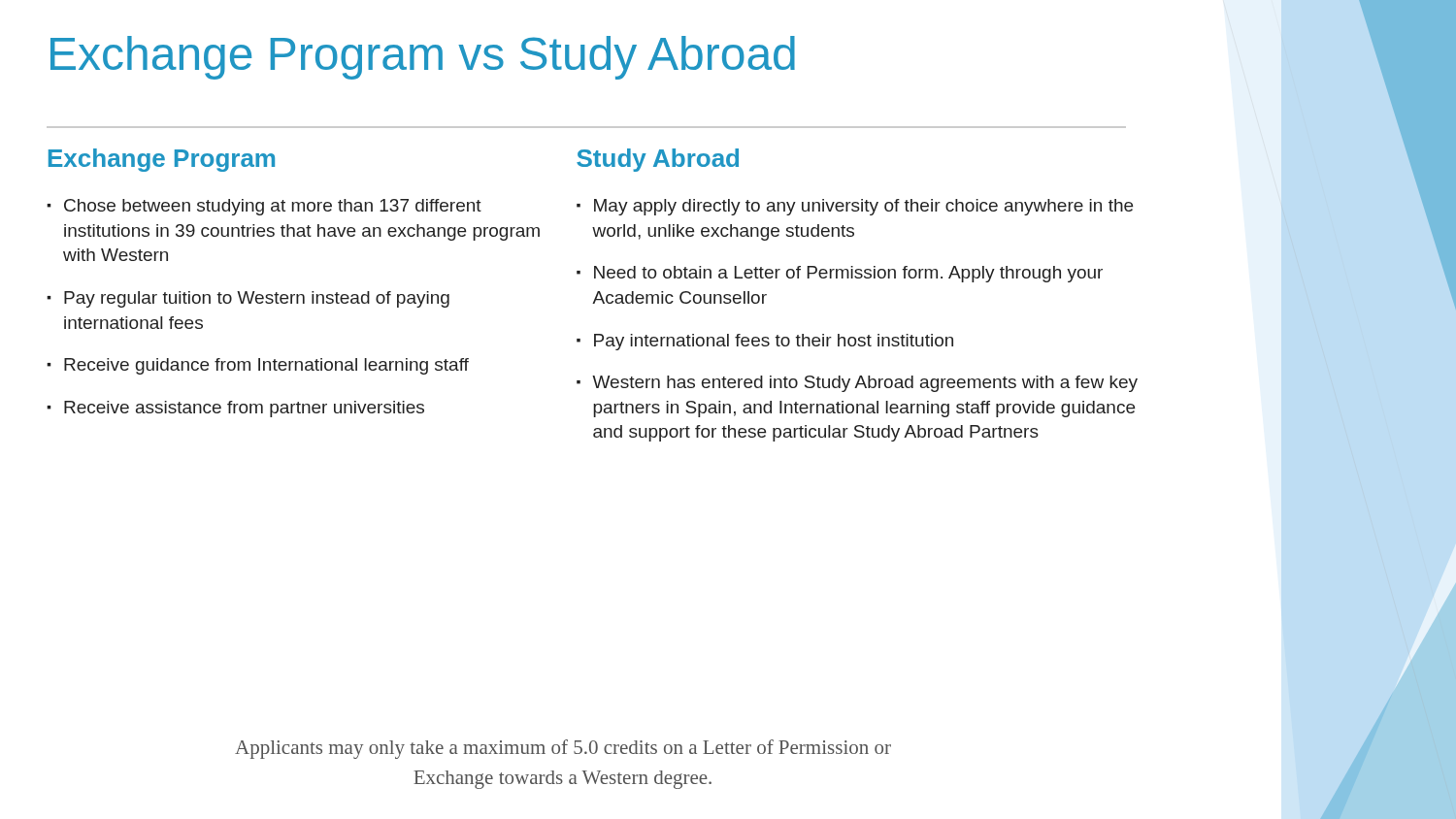1456x819 pixels.
Task: Navigate to the text starting "Need to obtain a"
Action: (848, 285)
